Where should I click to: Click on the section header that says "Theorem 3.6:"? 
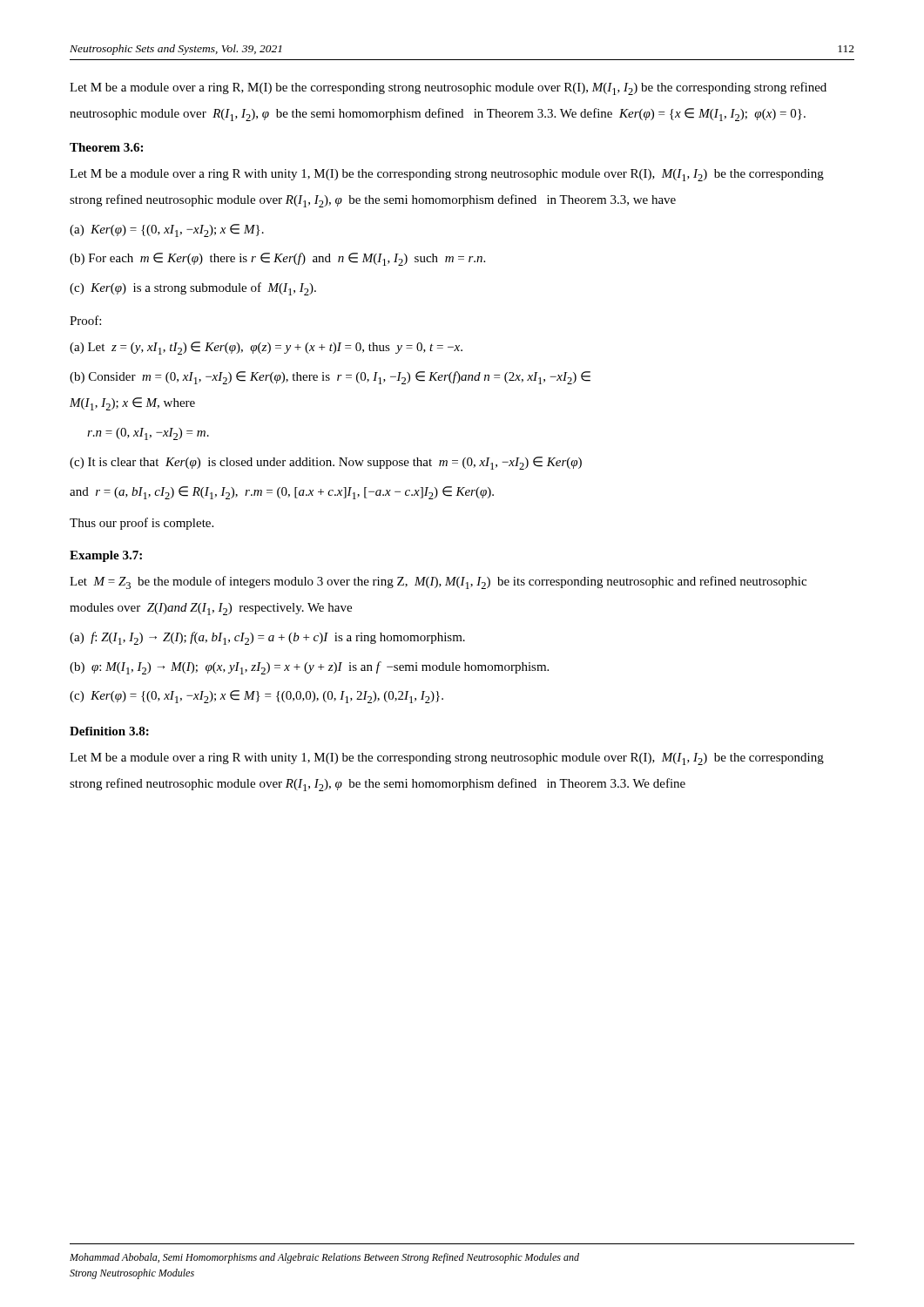[x=107, y=147]
